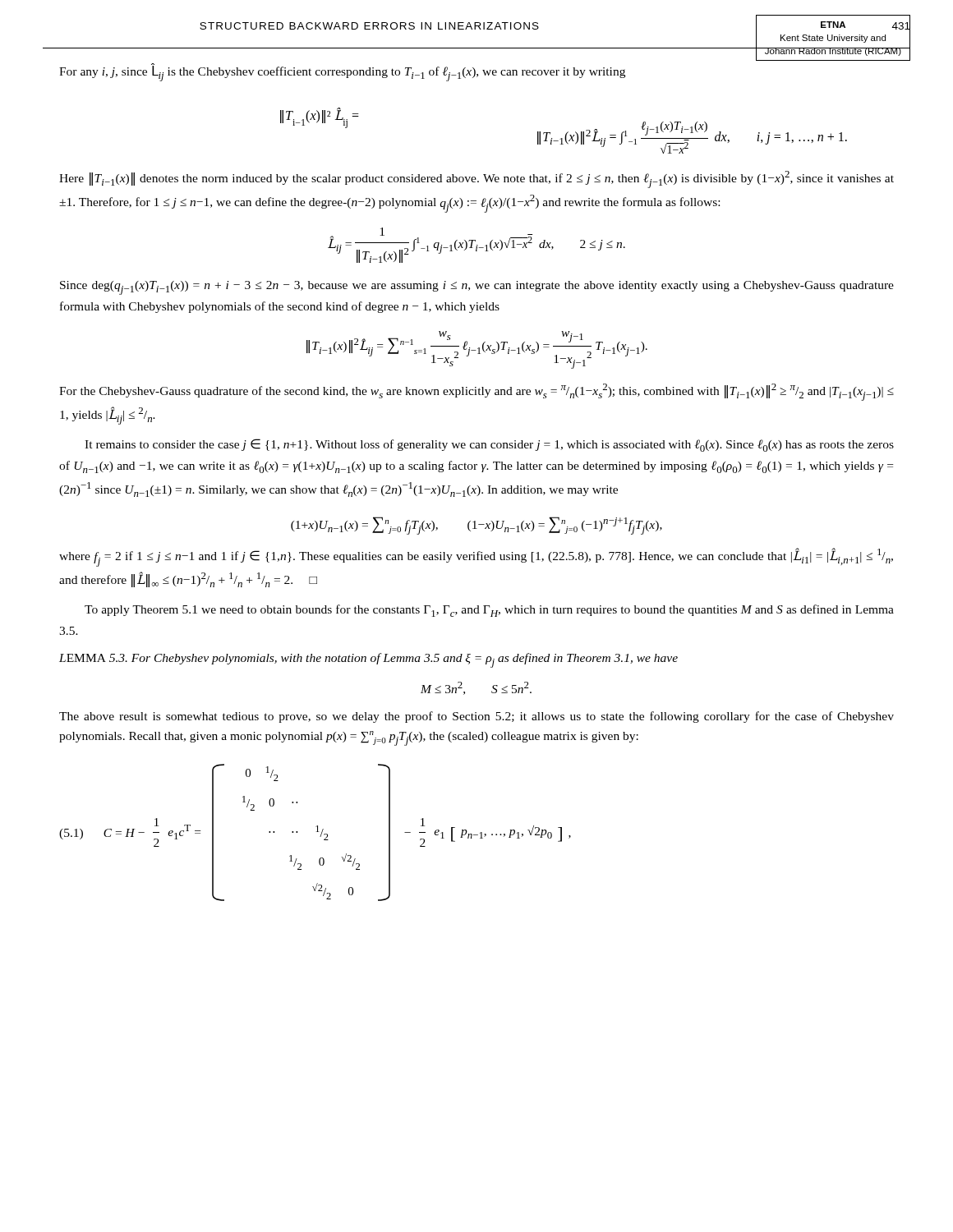Find the text starting "LEMMA 5.3. For"

368,659
